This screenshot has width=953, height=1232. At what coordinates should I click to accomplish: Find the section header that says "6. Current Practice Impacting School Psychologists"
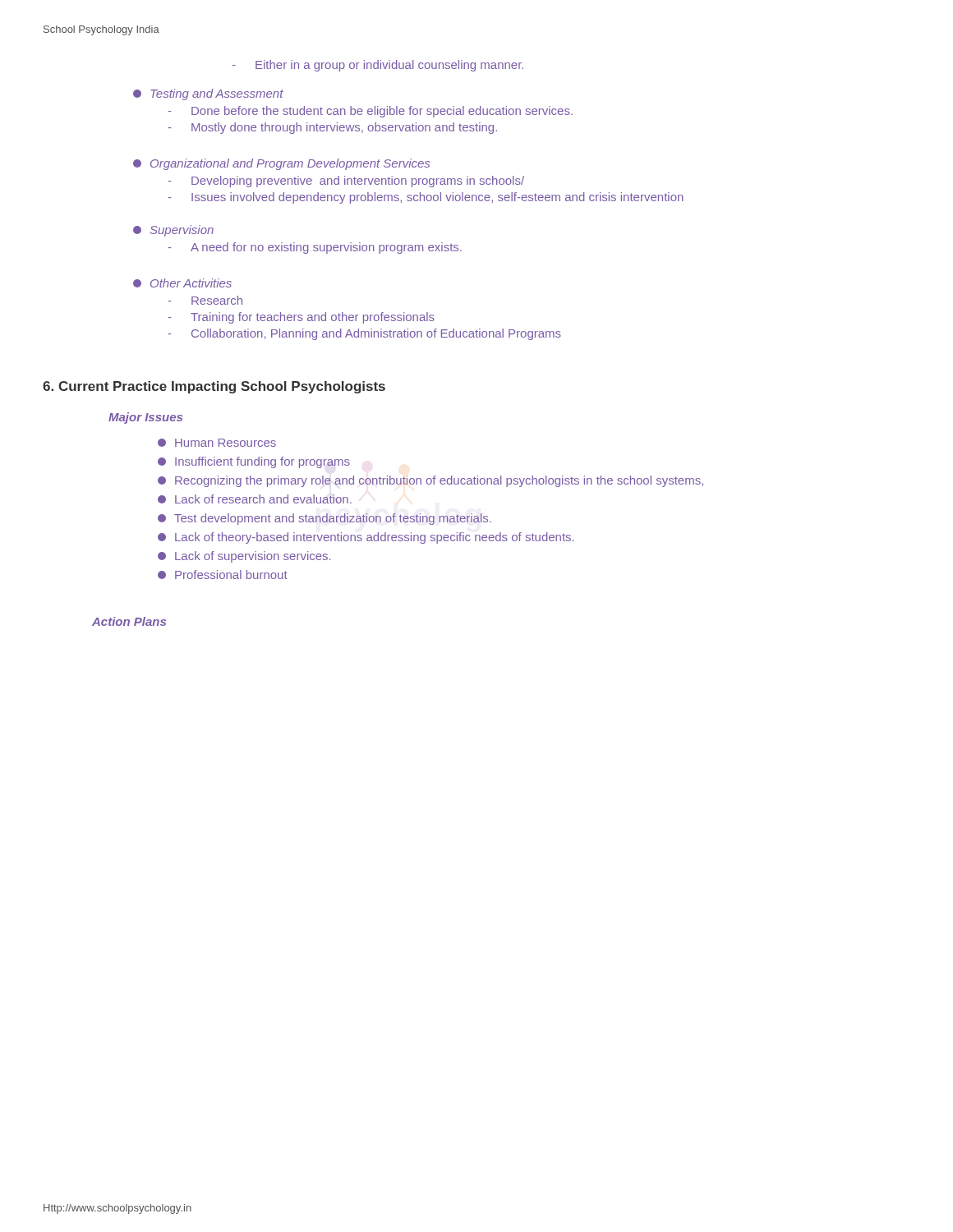pyautogui.click(x=214, y=386)
